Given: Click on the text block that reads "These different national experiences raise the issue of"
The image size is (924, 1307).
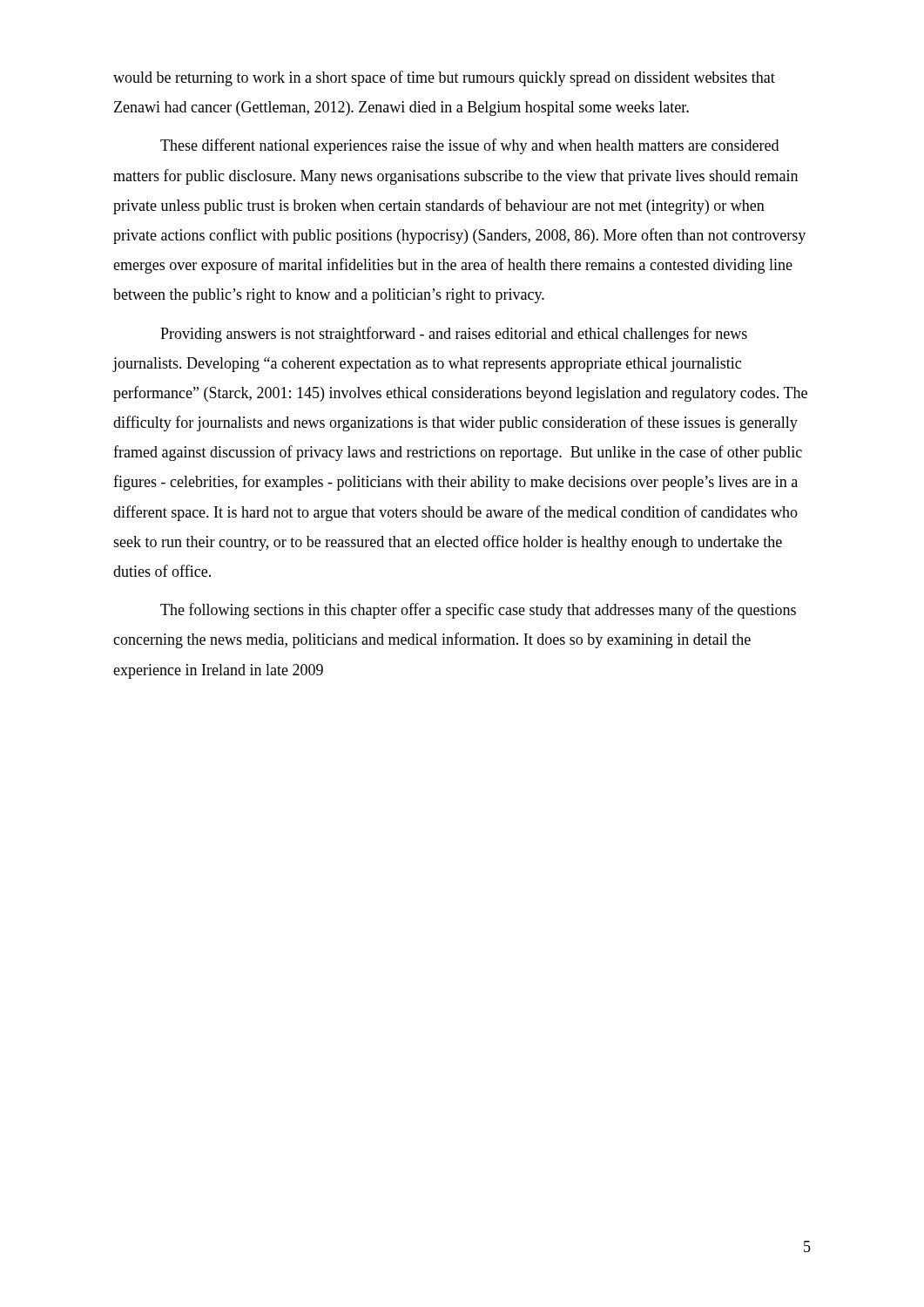Looking at the screenshot, I should coord(462,220).
